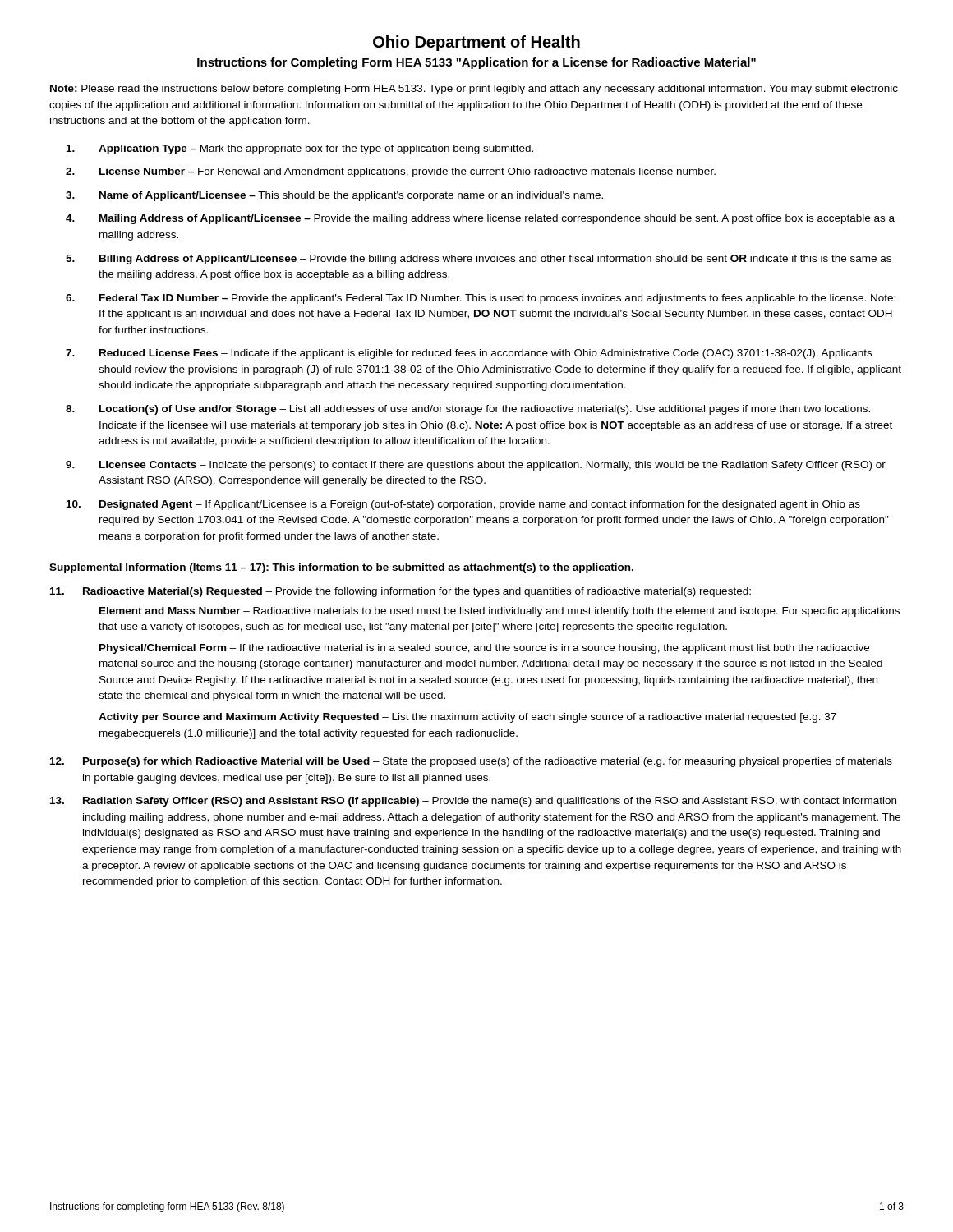Viewport: 953px width, 1232px height.
Task: Find the text starting "Instructions for Completing"
Action: [x=476, y=62]
